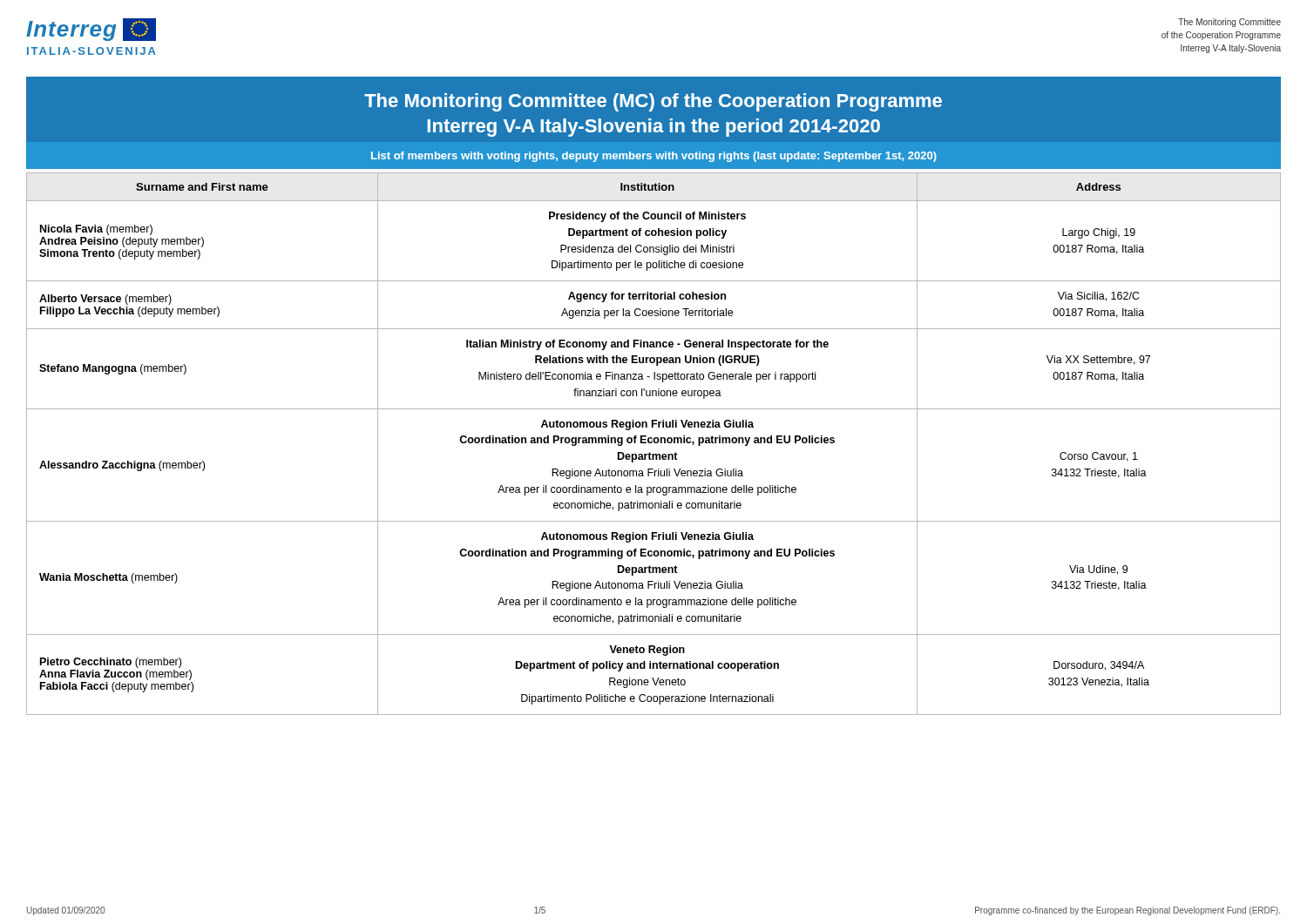
Task: Click on the logo
Action: [x=92, y=37]
